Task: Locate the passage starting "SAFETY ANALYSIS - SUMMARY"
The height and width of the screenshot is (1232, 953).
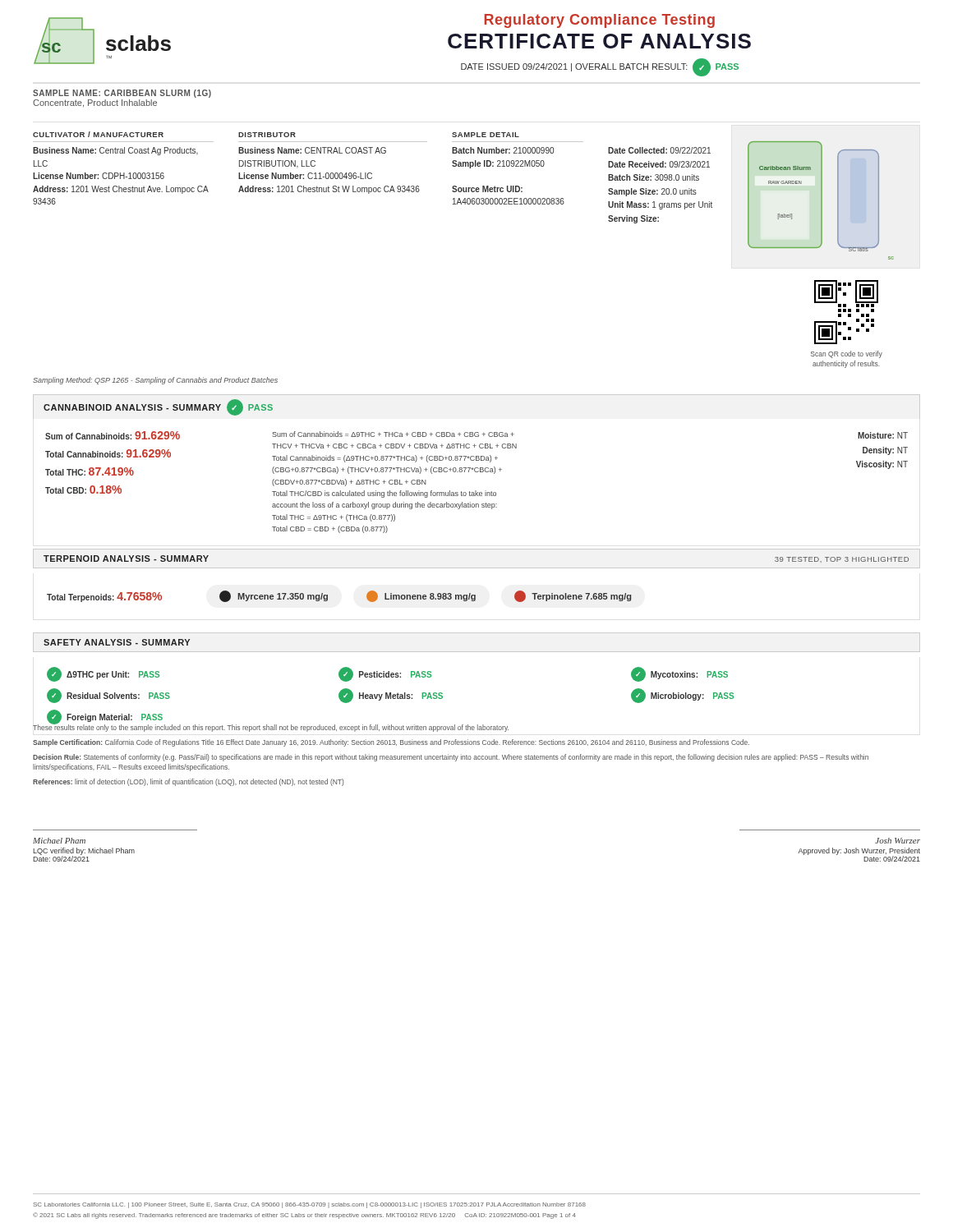Action: pyautogui.click(x=117, y=642)
